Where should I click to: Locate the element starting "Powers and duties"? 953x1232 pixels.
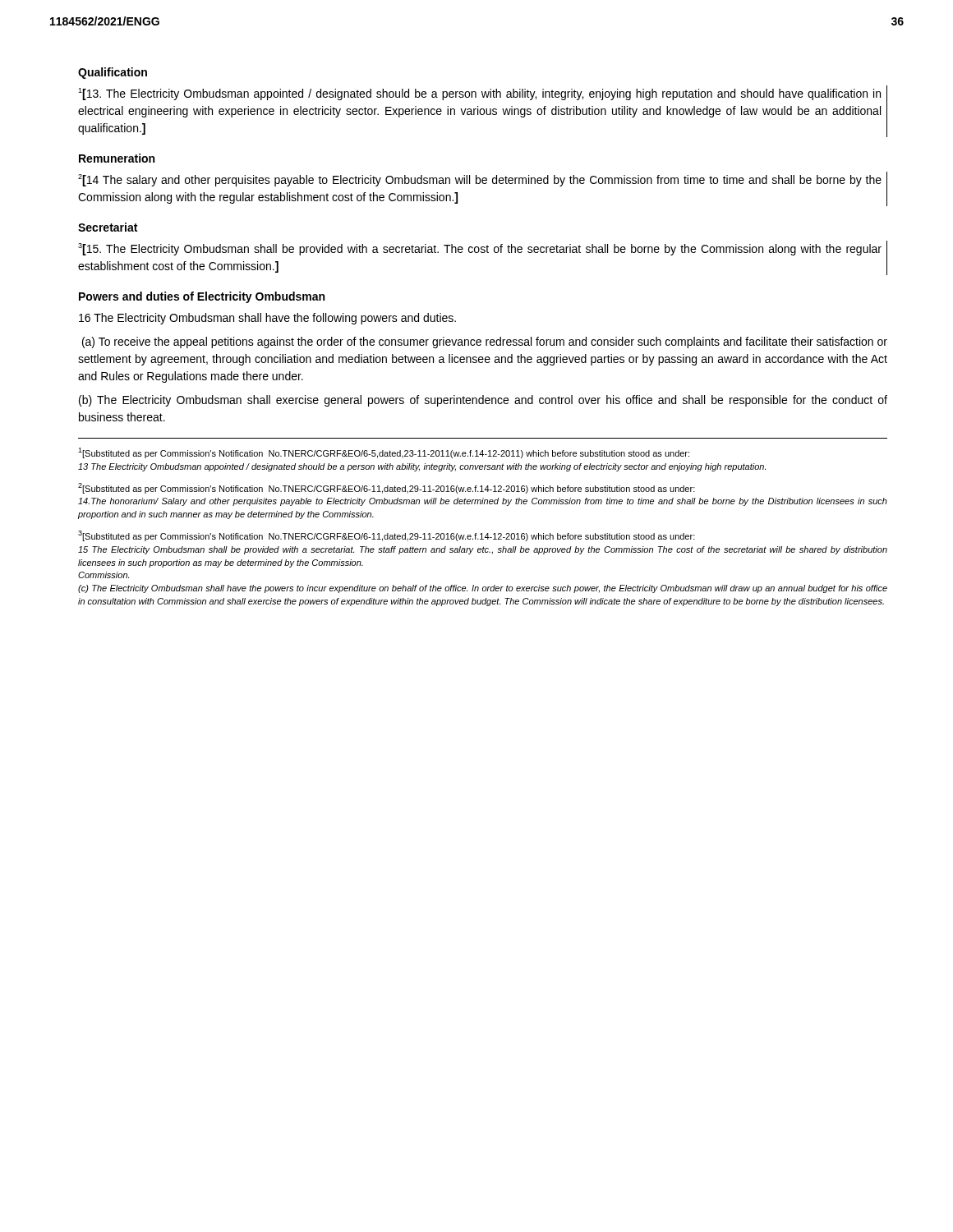point(202,296)
